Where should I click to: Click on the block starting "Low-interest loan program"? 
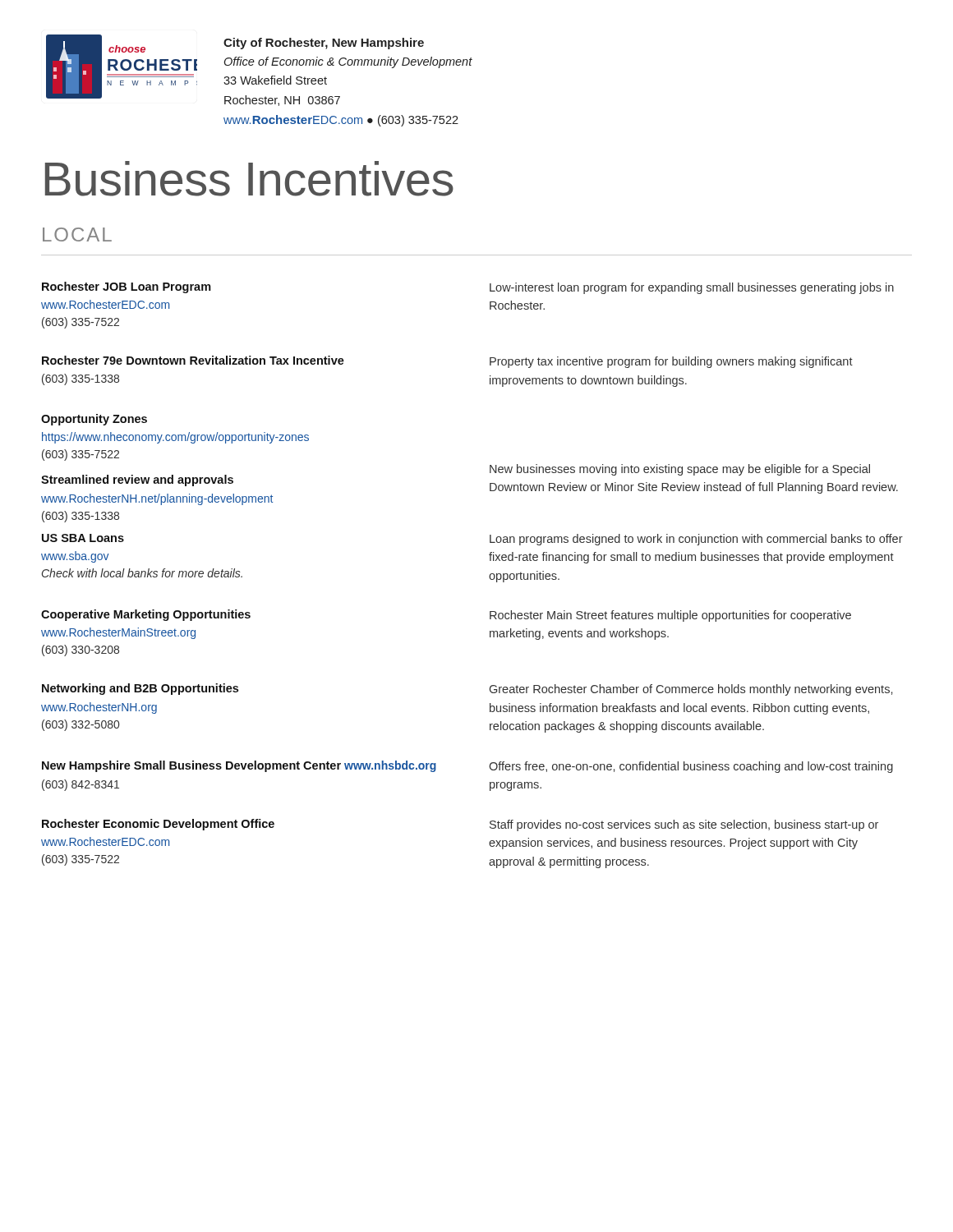pyautogui.click(x=691, y=296)
